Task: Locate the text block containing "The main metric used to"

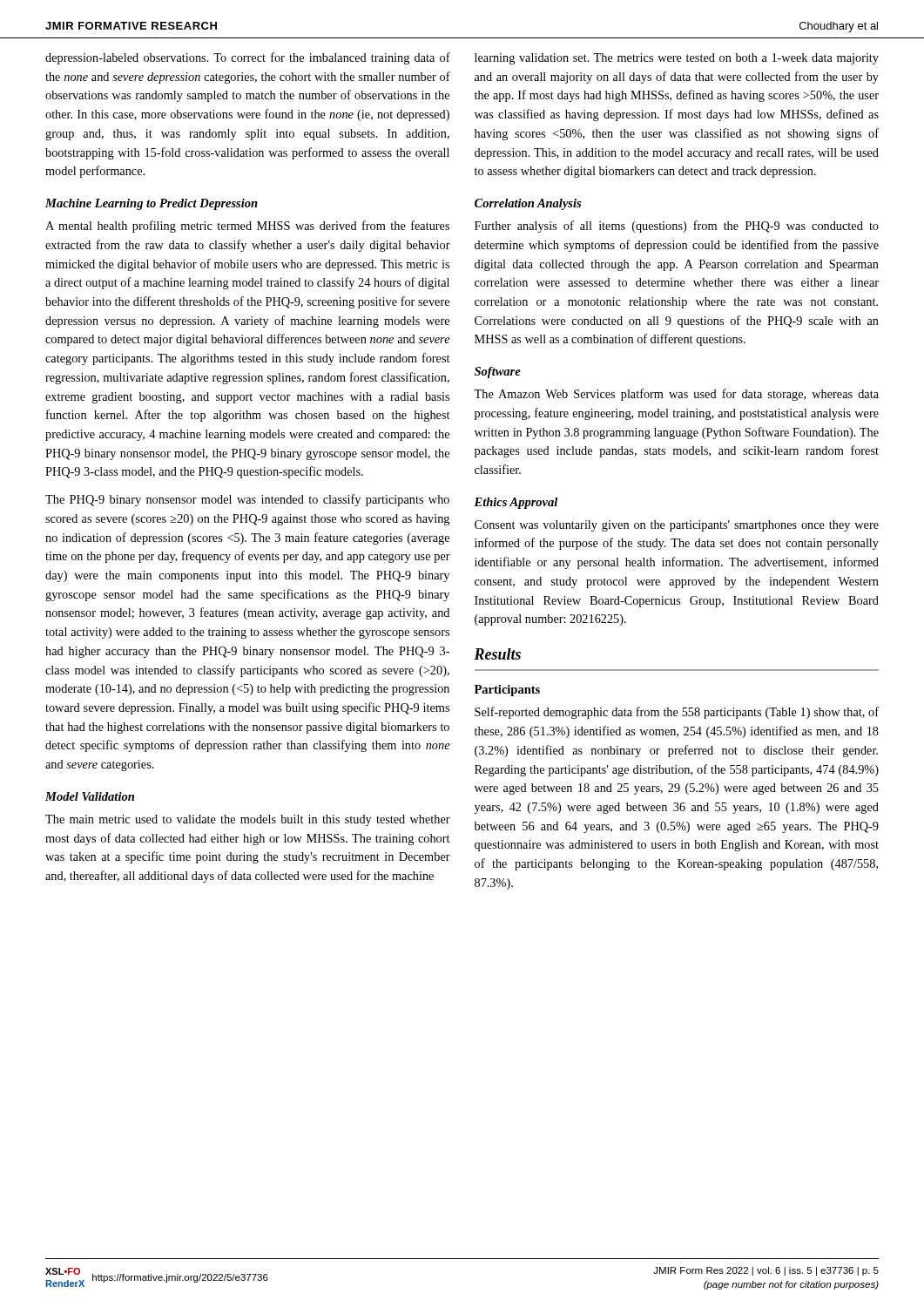Action: click(248, 848)
